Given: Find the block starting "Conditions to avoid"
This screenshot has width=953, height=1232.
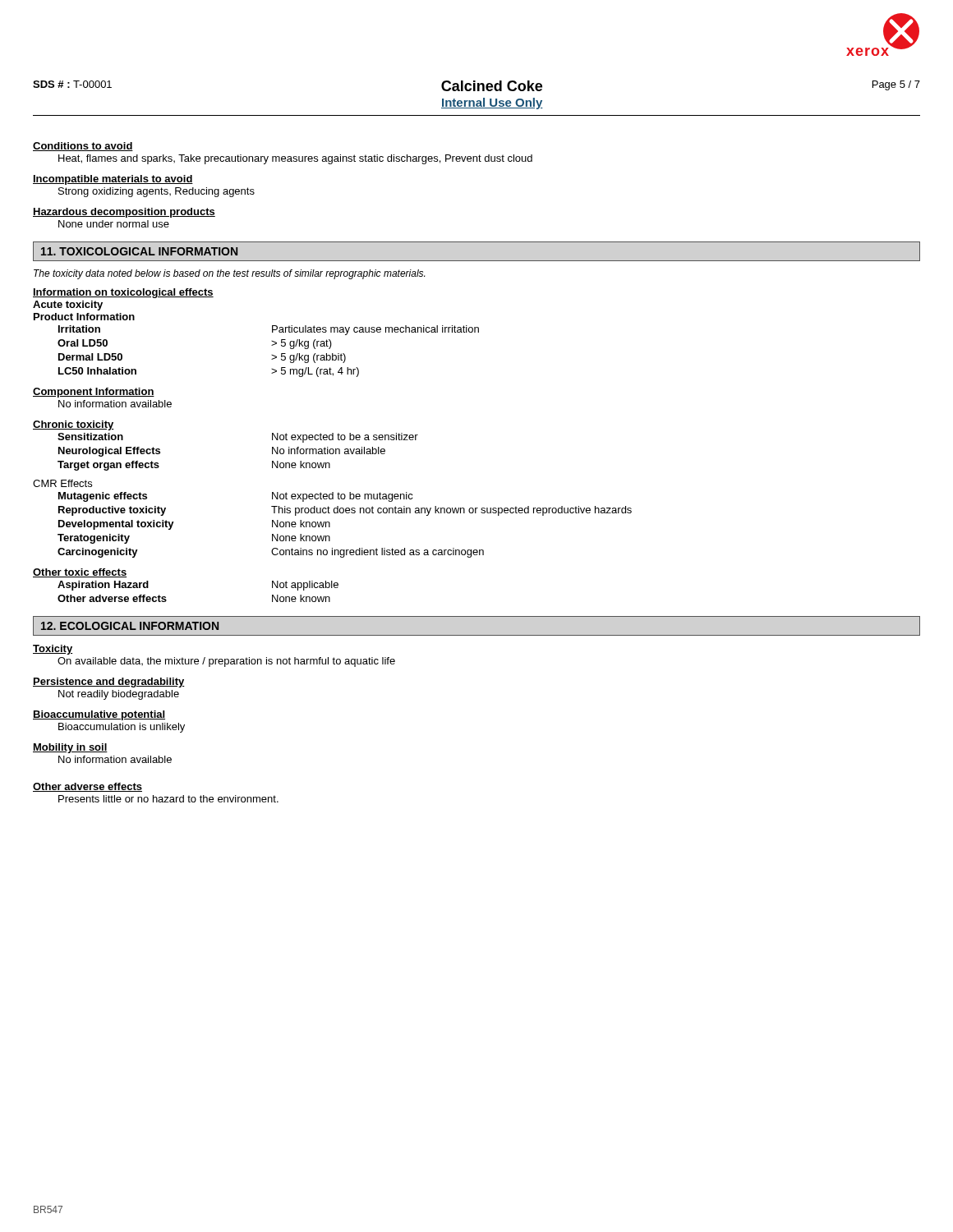Looking at the screenshot, I should [x=83, y=146].
